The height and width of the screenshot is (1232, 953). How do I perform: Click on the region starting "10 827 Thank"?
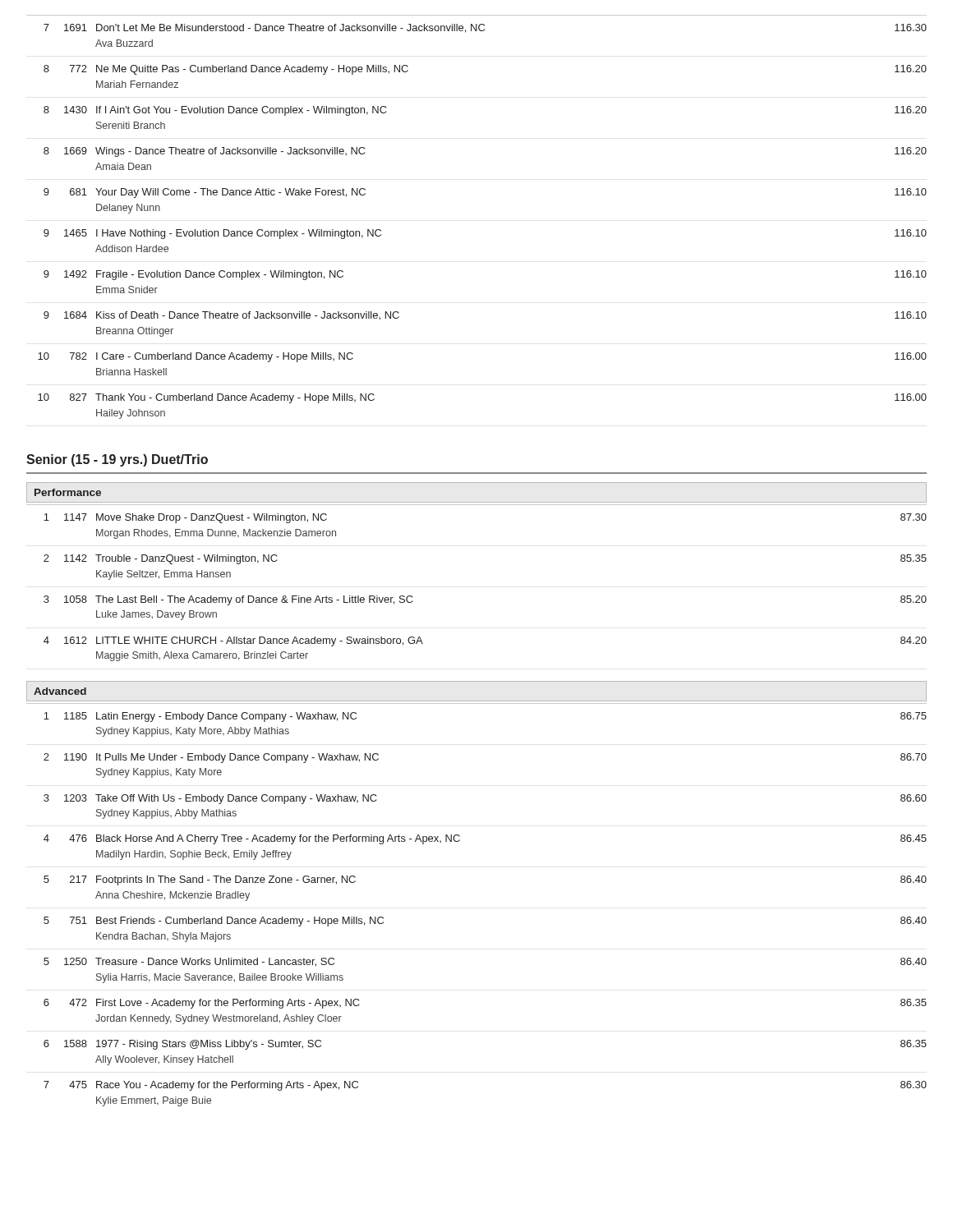[x=223, y=398]
